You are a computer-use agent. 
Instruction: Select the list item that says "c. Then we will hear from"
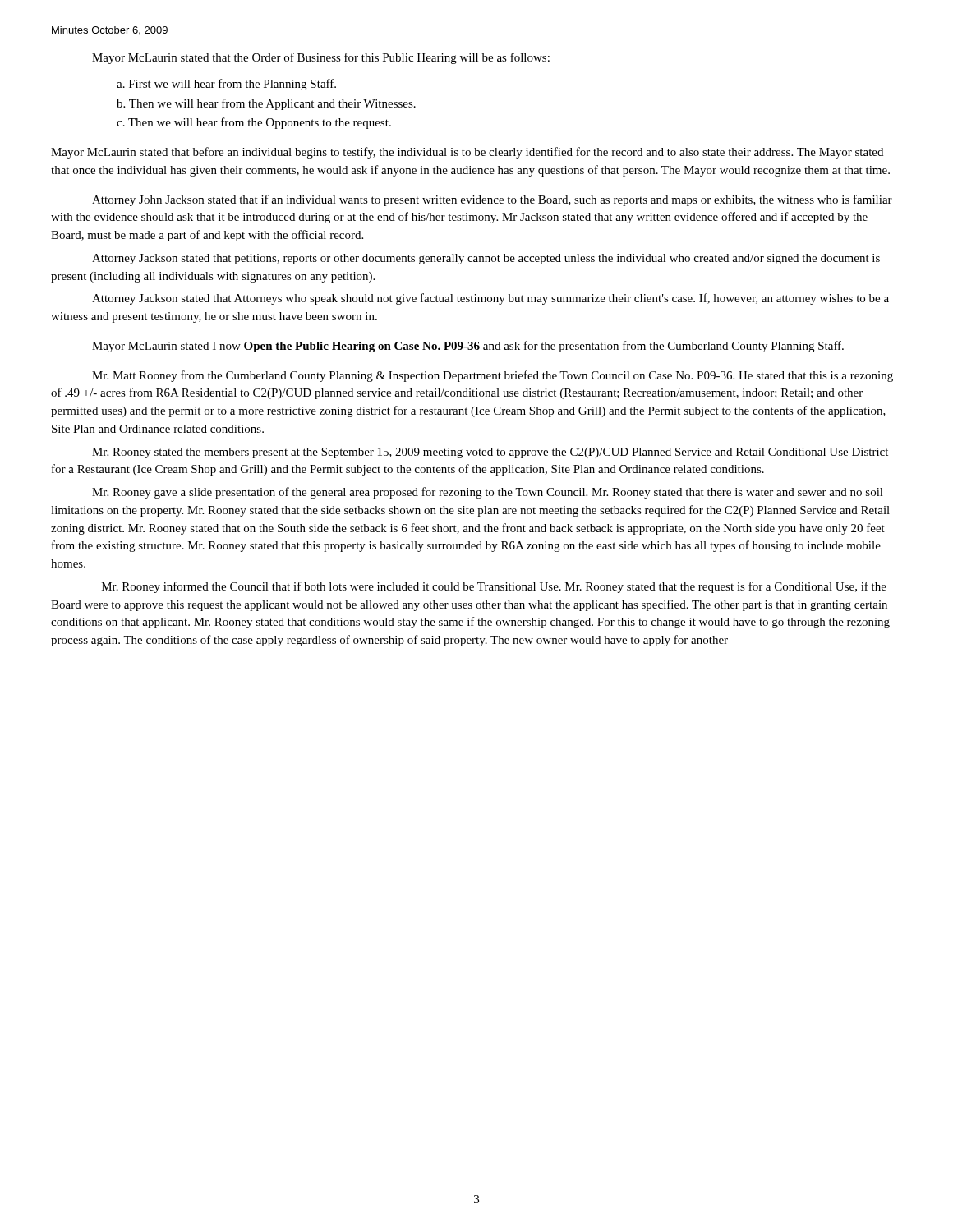(x=254, y=123)
